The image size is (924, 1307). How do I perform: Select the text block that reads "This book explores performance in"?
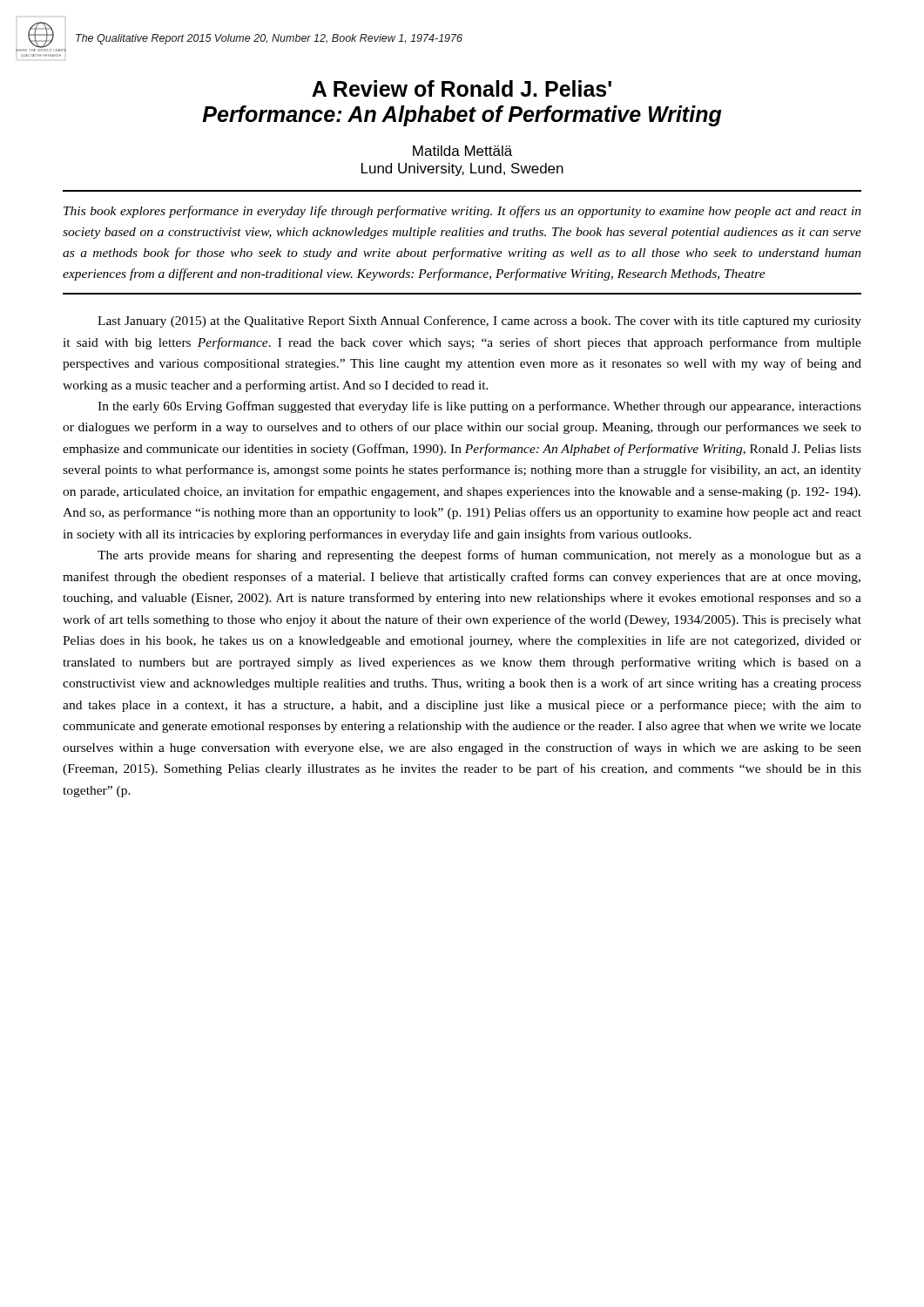(462, 242)
